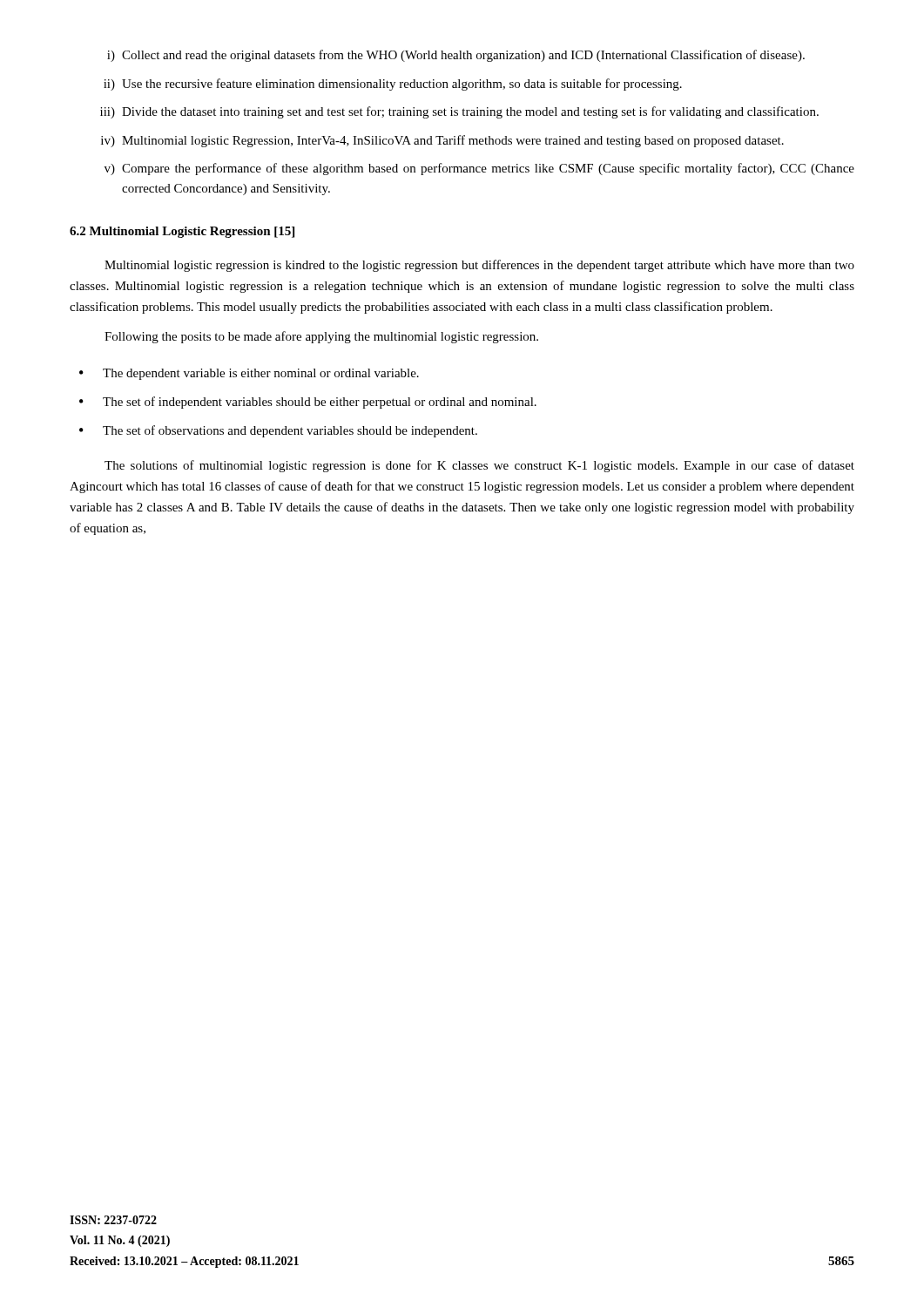924x1307 pixels.
Task: Select the text block containing "Multinomial logistic regression is kindred"
Action: click(x=462, y=286)
